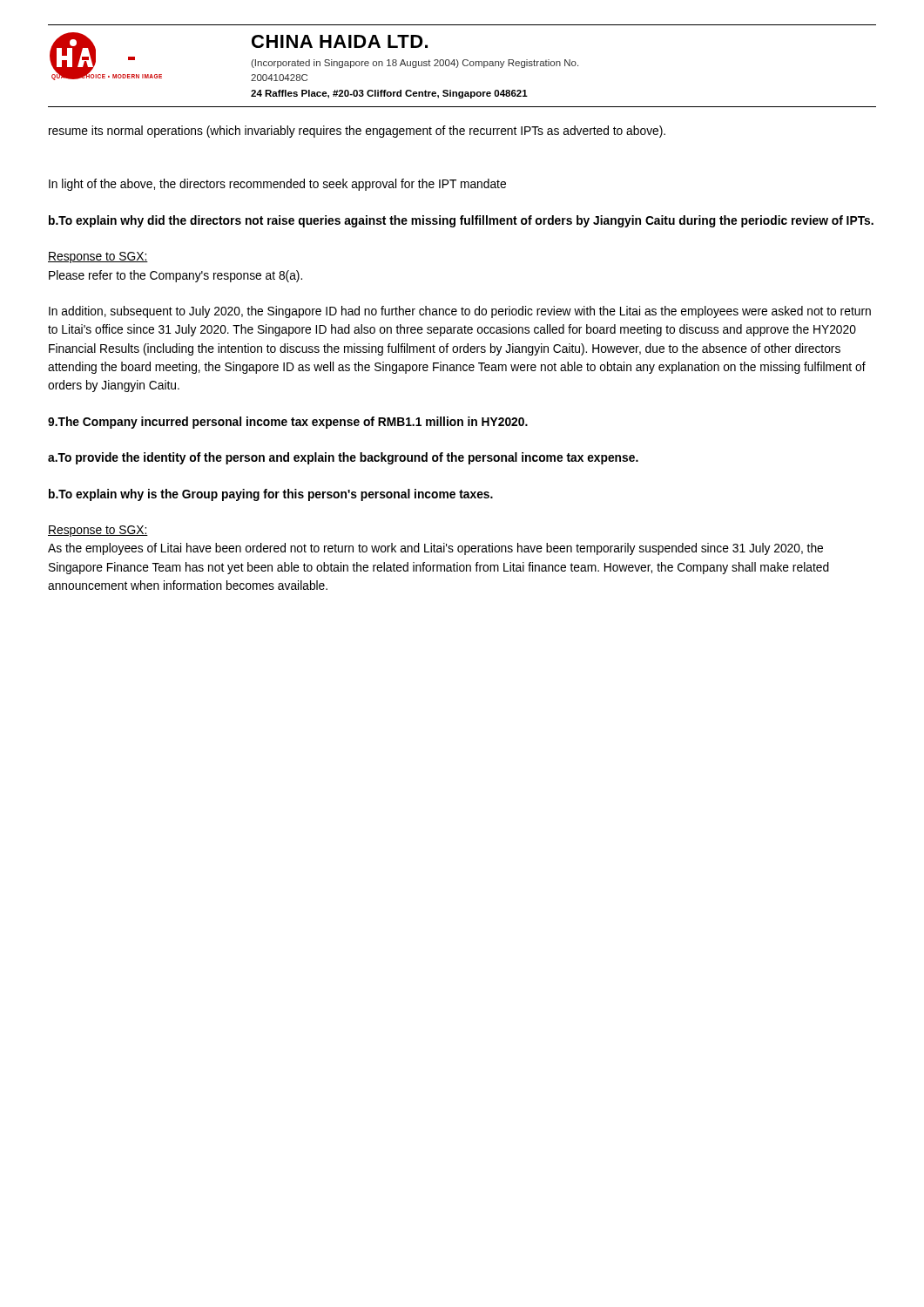Locate the block of text that opens with "In light of the above, the directors recommended"
Image resolution: width=924 pixels, height=1307 pixels.
coord(277,185)
